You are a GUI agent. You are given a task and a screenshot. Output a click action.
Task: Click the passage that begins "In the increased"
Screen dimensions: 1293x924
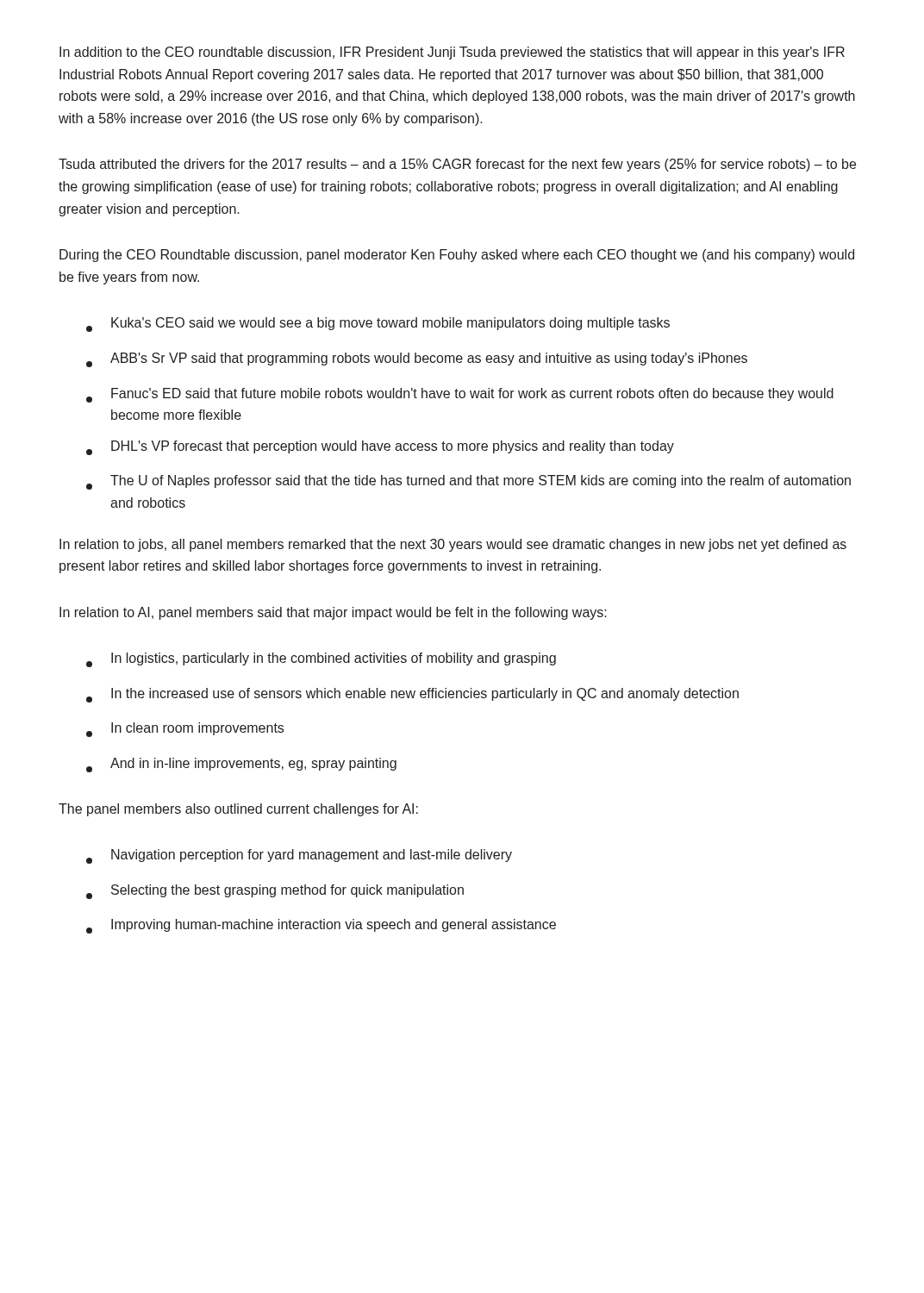coord(413,696)
